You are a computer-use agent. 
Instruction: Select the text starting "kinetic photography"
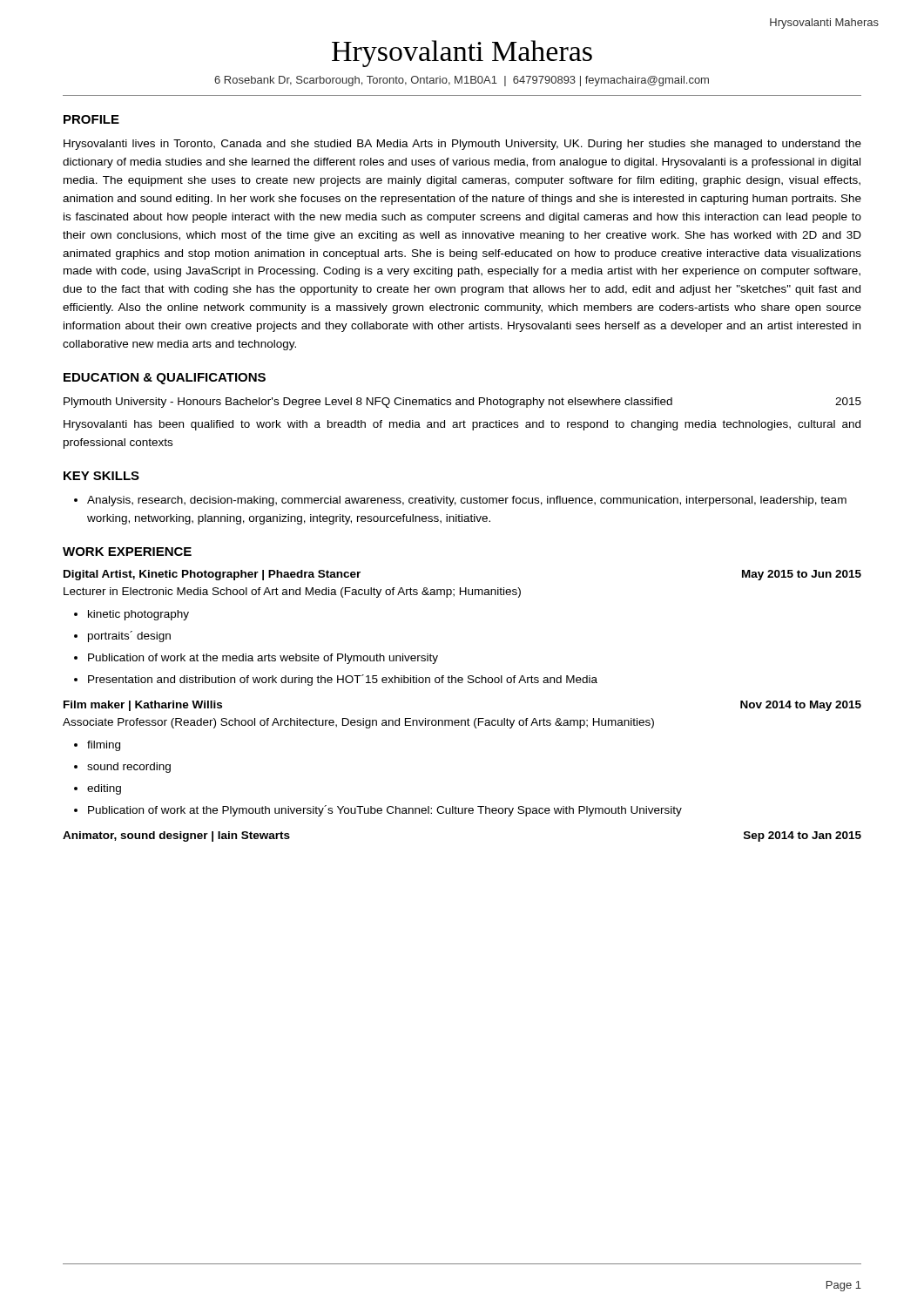[x=138, y=614]
